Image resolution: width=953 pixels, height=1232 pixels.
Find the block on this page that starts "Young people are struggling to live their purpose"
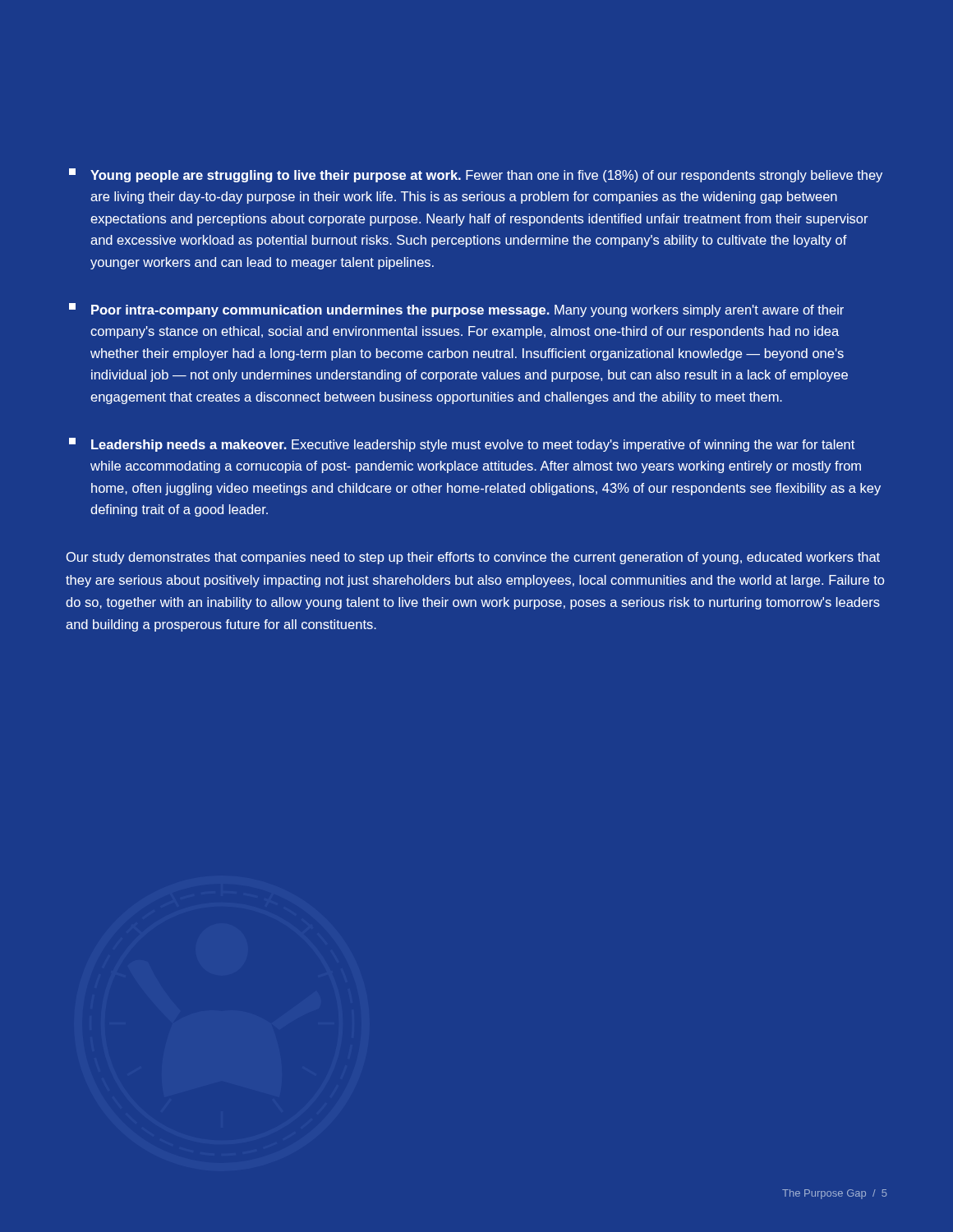tap(478, 218)
